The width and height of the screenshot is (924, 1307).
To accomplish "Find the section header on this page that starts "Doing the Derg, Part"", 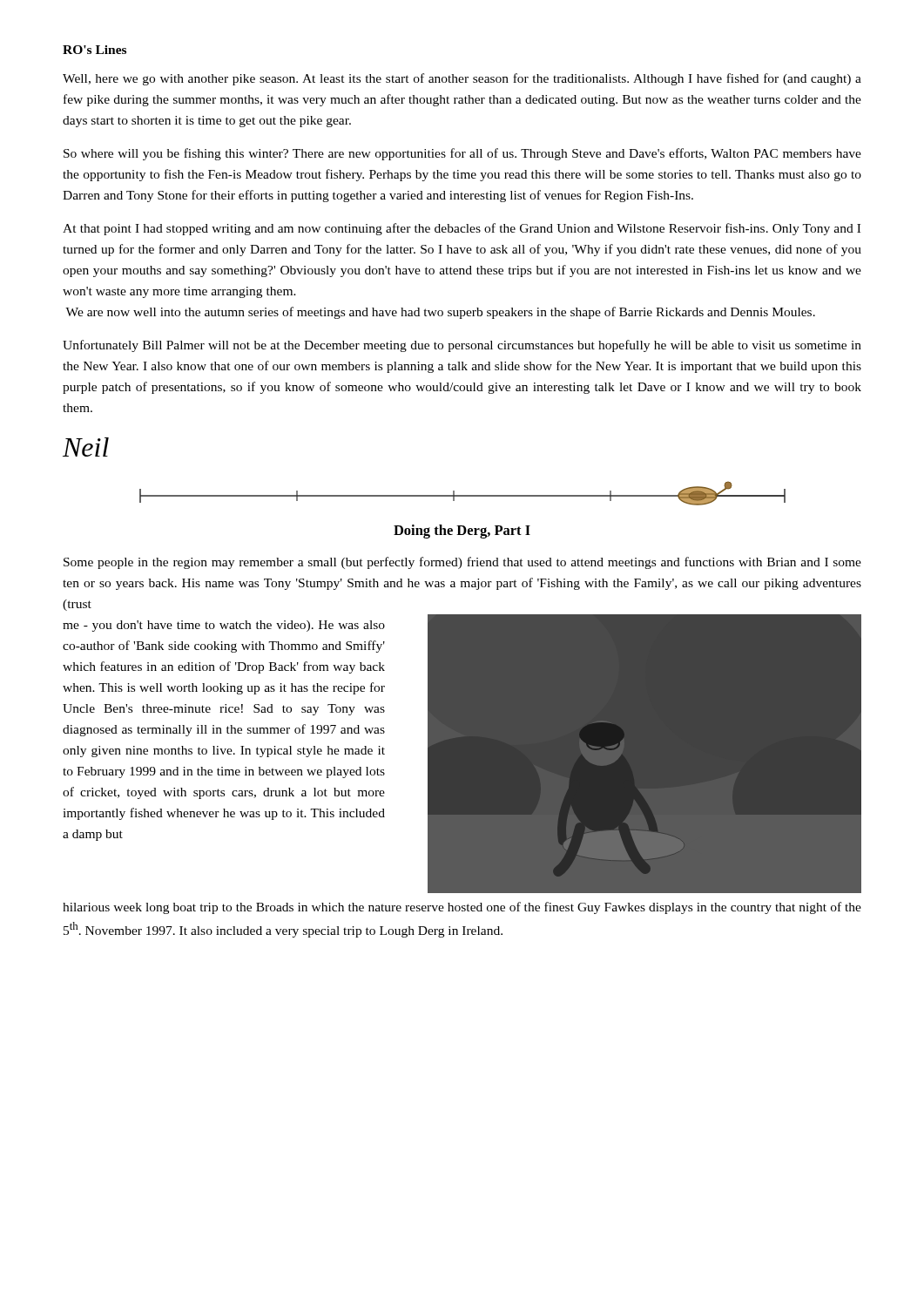I will (462, 530).
